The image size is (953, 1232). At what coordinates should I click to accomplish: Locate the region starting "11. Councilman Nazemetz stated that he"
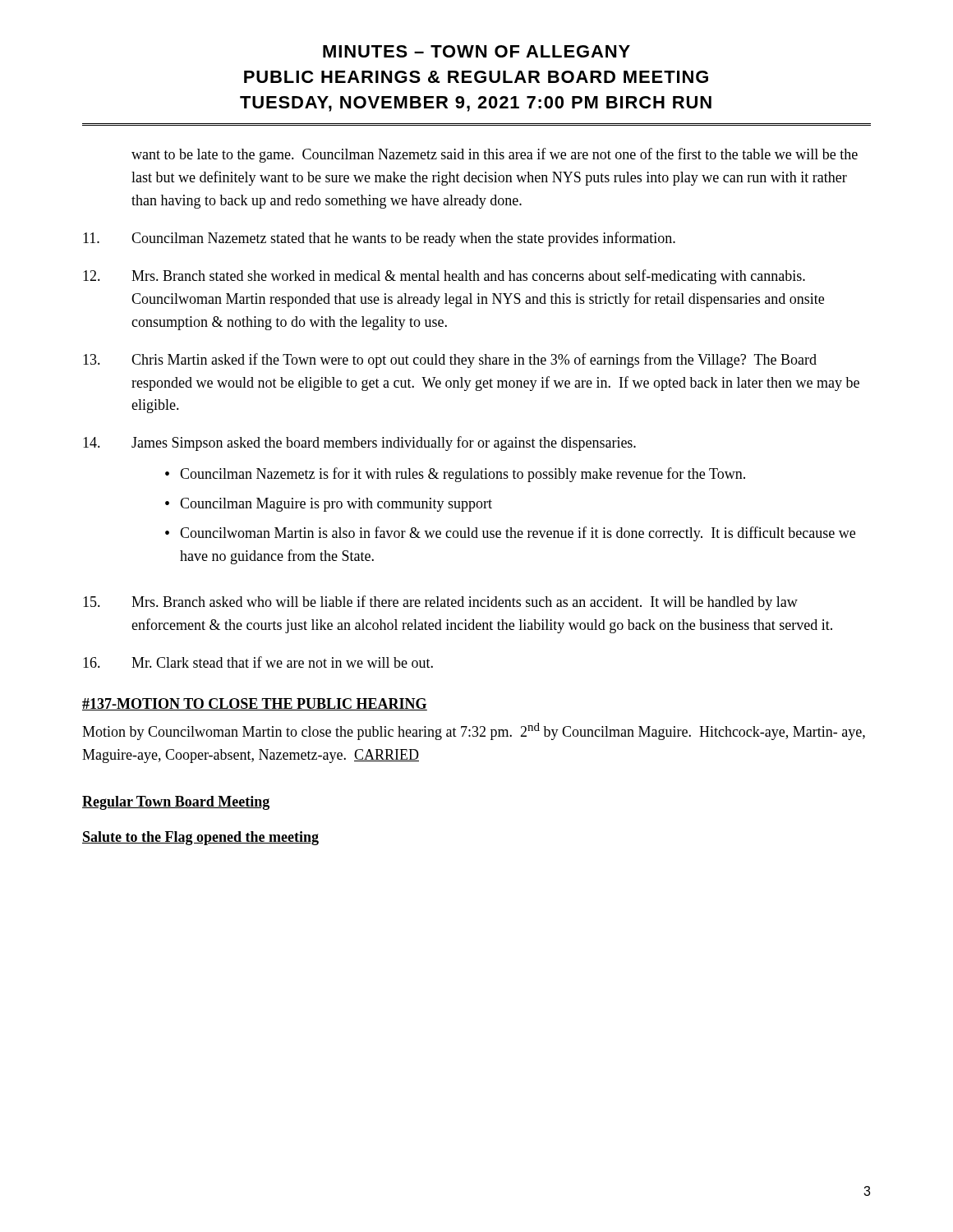pyautogui.click(x=476, y=239)
